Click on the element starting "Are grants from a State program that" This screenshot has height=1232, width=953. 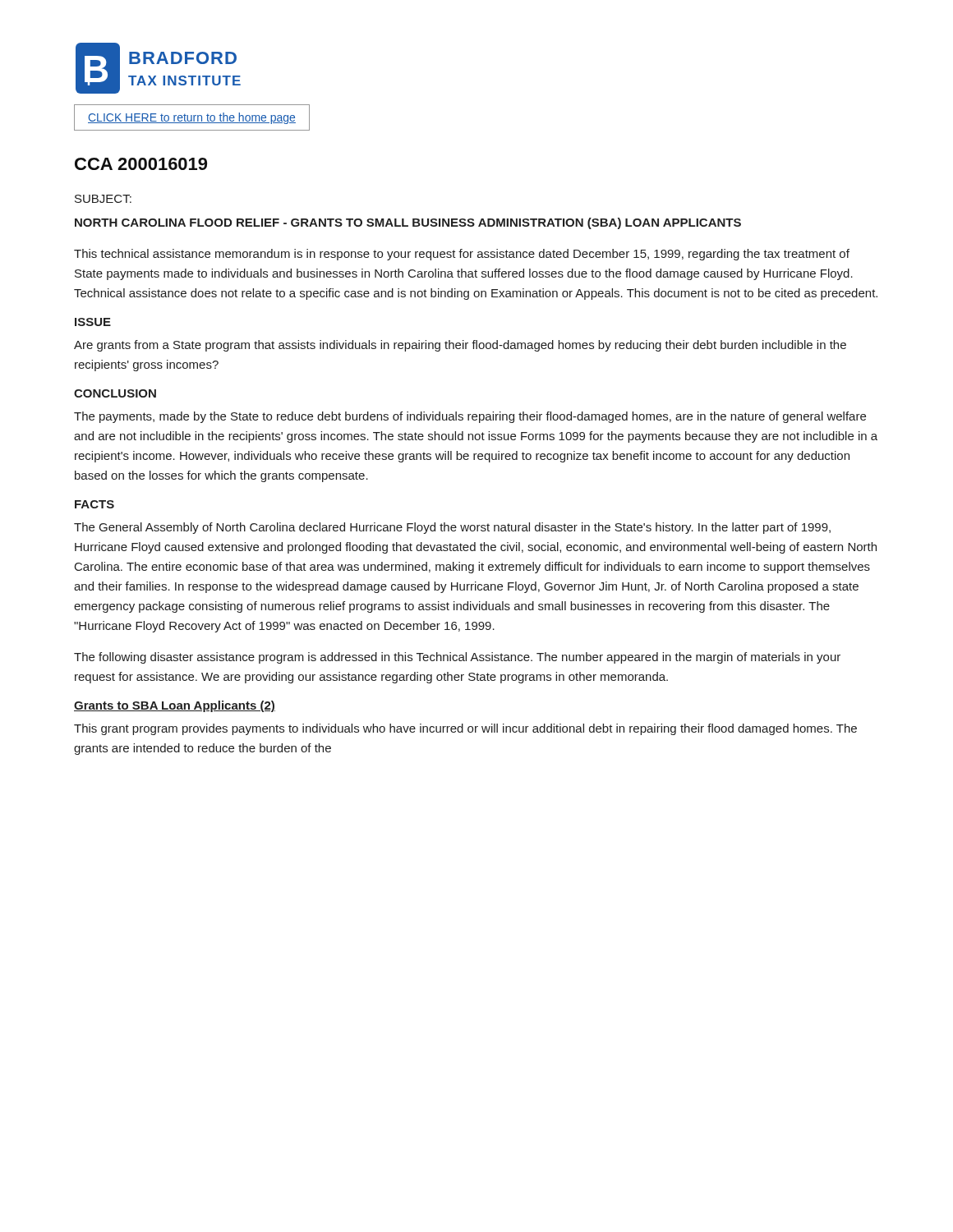(x=460, y=354)
